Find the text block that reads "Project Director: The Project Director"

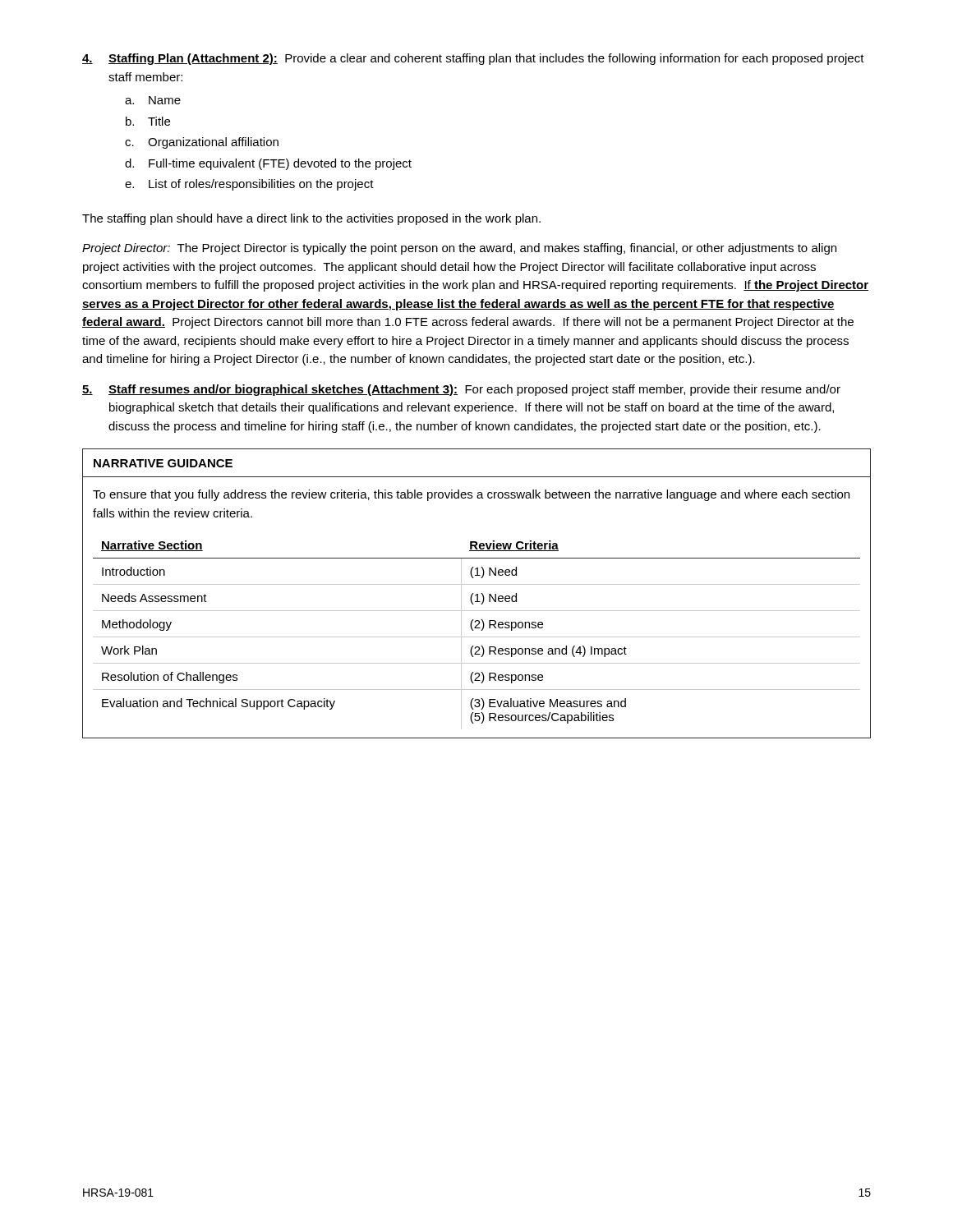click(475, 303)
